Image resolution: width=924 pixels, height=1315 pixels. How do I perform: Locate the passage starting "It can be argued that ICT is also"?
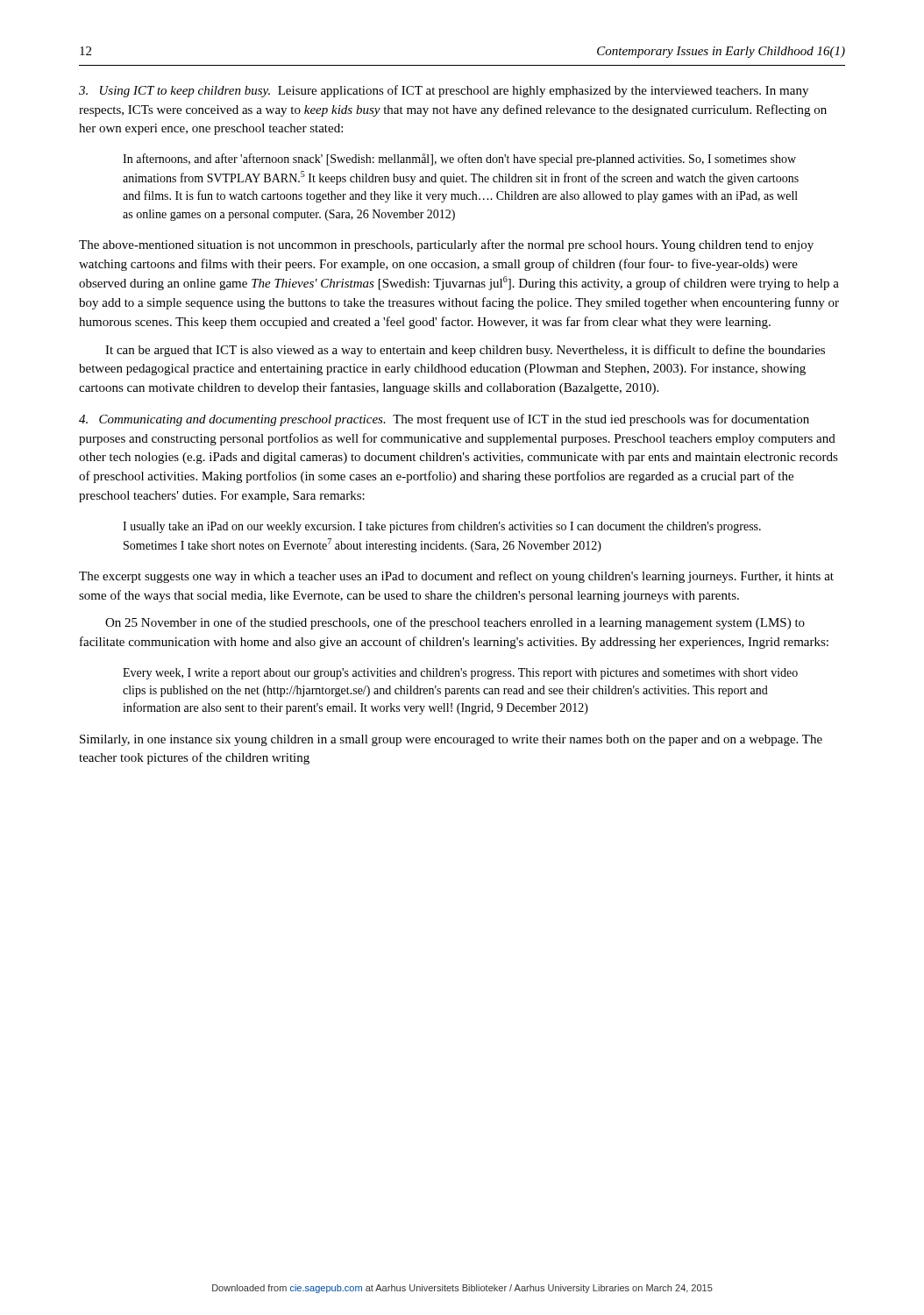point(452,369)
